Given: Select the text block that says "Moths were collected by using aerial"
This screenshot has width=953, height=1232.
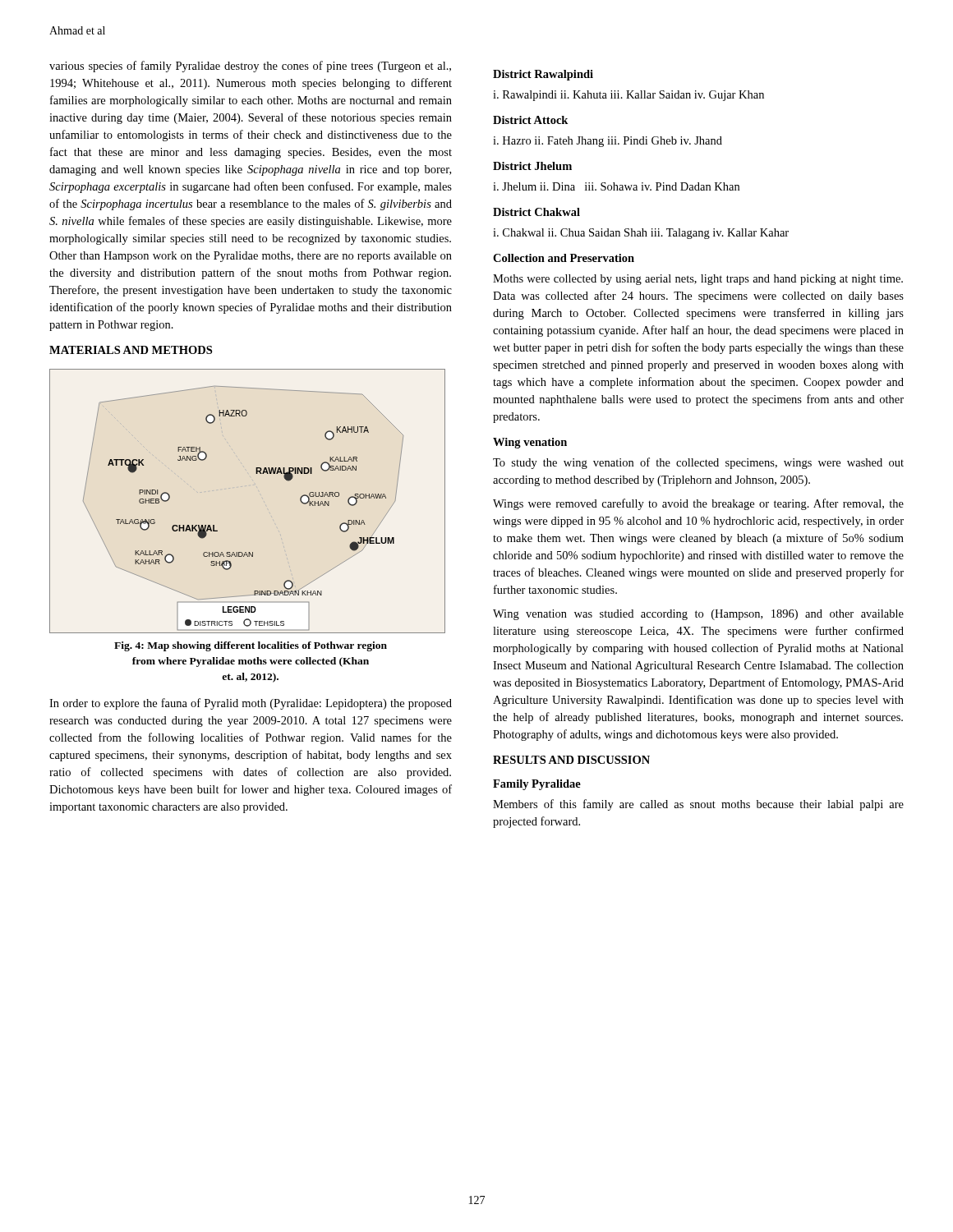Looking at the screenshot, I should [698, 348].
